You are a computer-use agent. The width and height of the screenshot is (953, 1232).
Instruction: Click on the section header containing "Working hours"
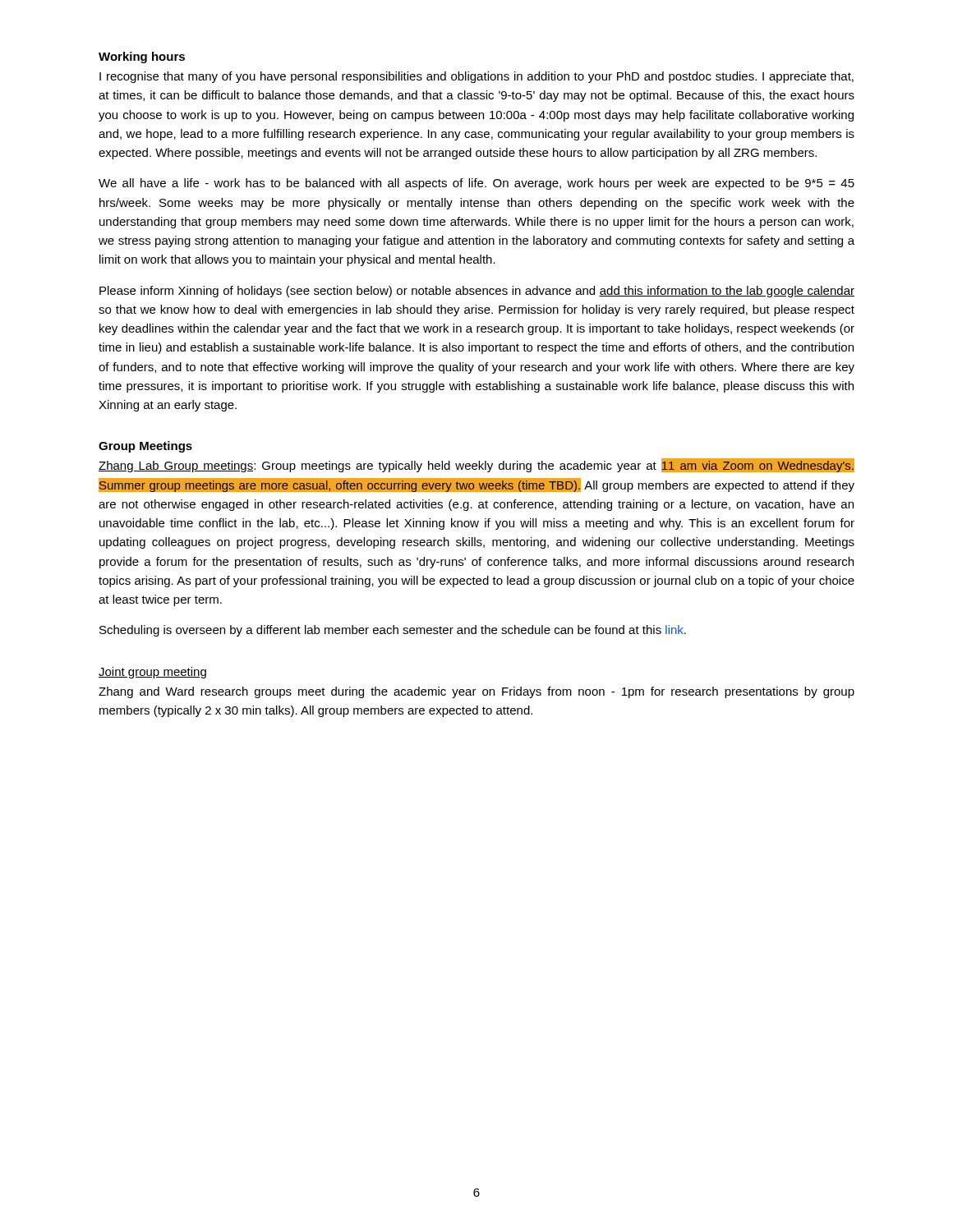[142, 56]
